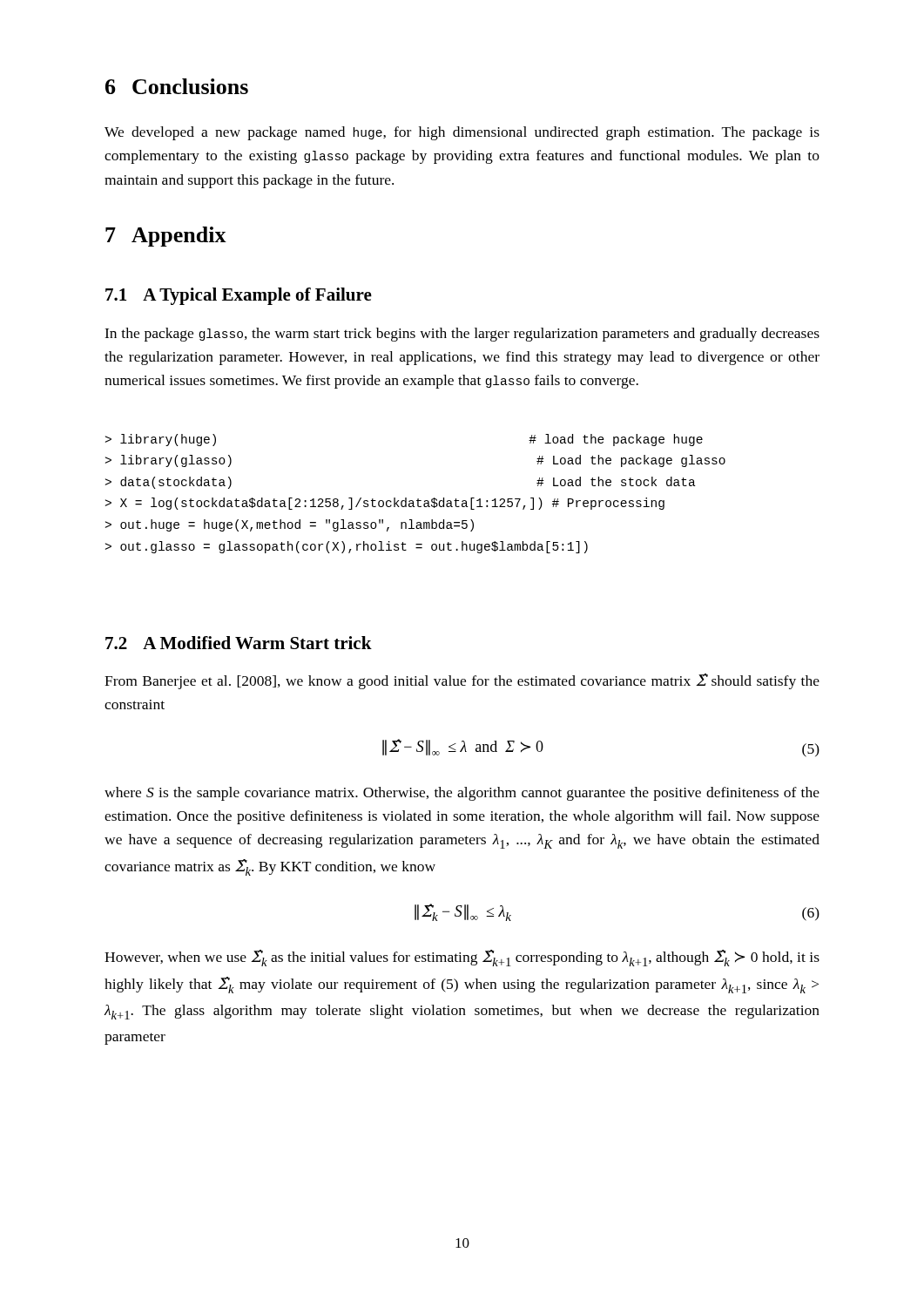
Task: Point to "7.2A Modified Warm Start trick"
Action: coord(239,643)
